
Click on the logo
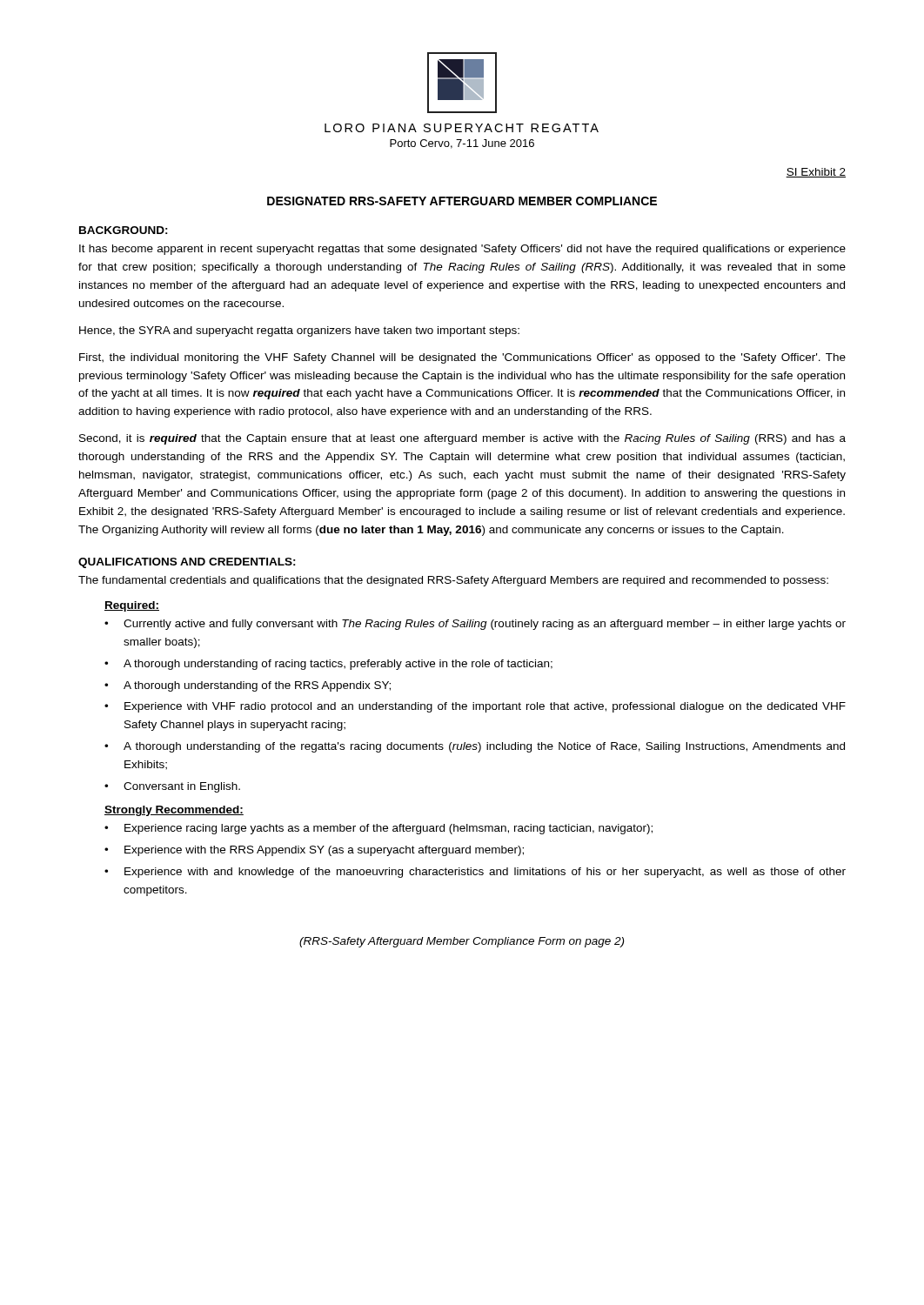coord(462,84)
